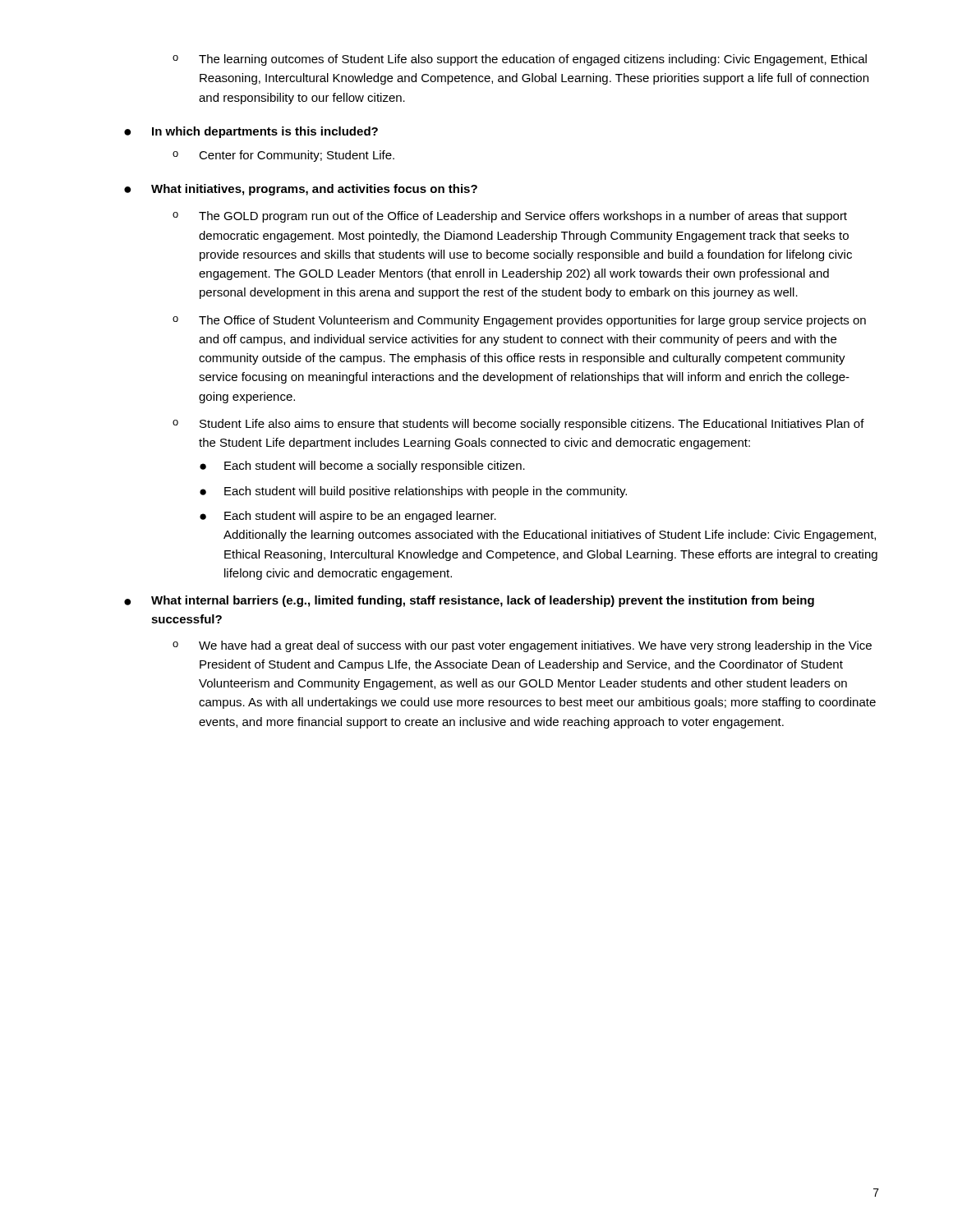Point to the block beginning "o Student Life also"

coord(526,498)
